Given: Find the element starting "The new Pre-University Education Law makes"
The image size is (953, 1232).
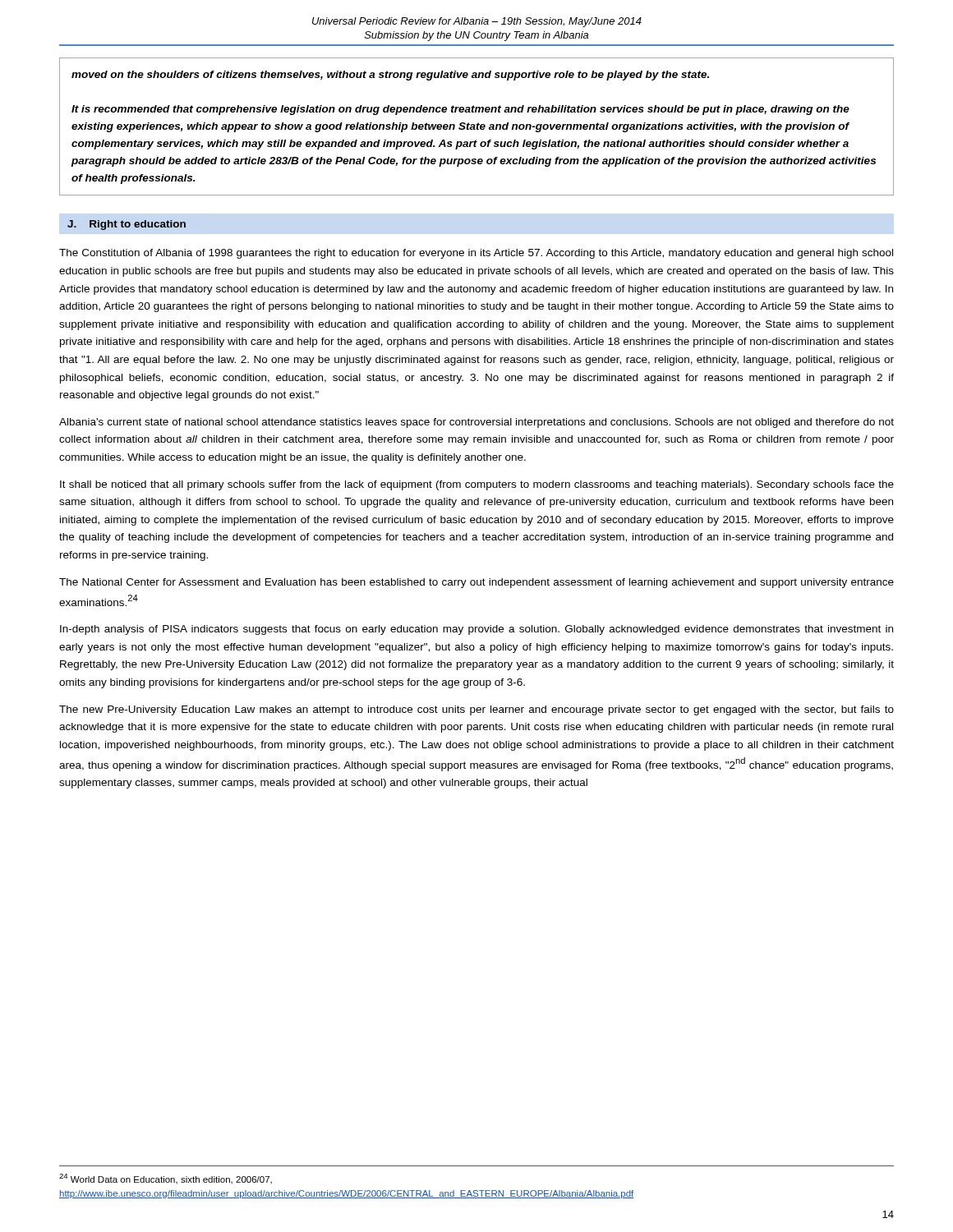Looking at the screenshot, I should 476,746.
